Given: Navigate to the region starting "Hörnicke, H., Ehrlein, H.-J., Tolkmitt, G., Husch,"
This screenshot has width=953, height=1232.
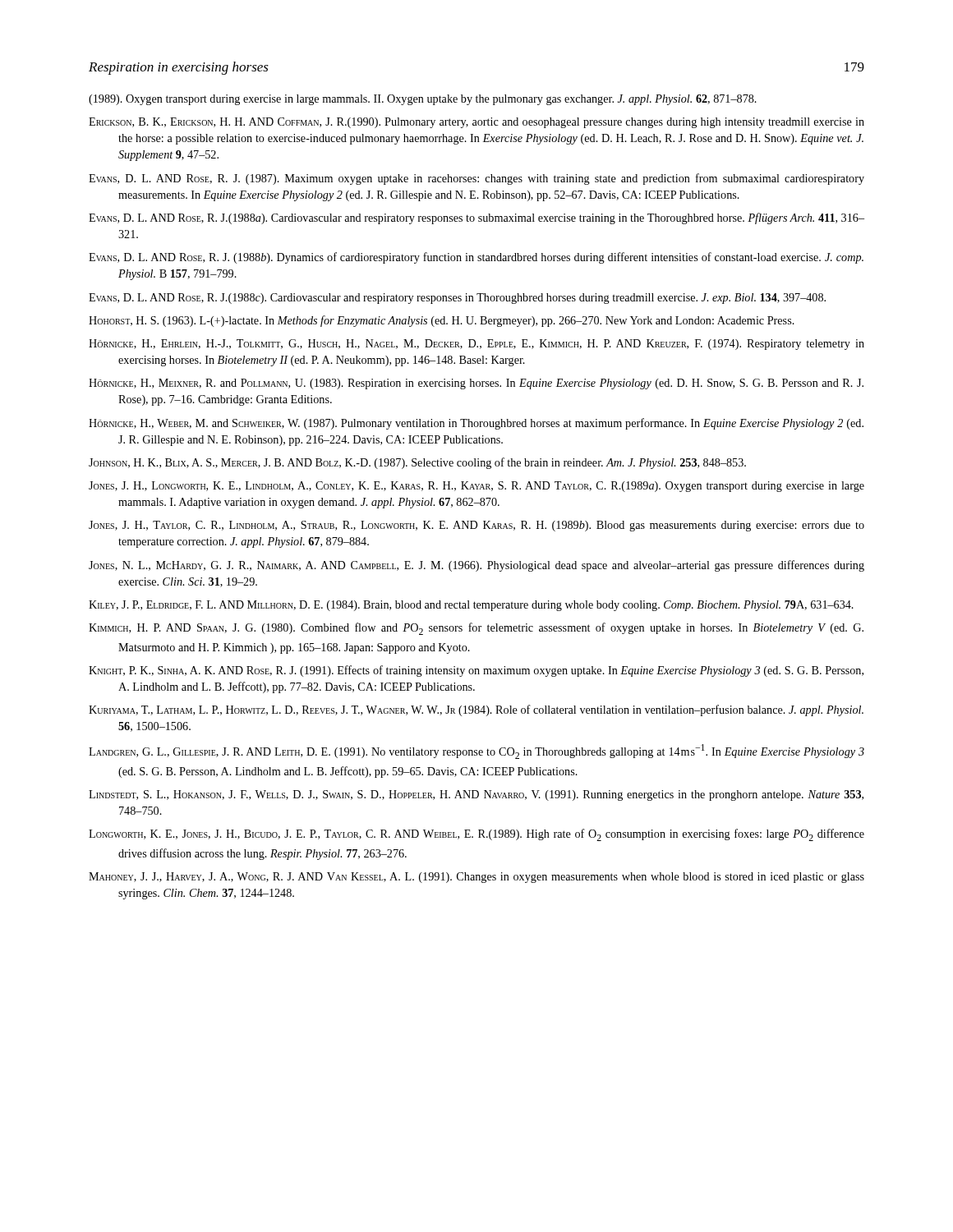Looking at the screenshot, I should point(476,351).
